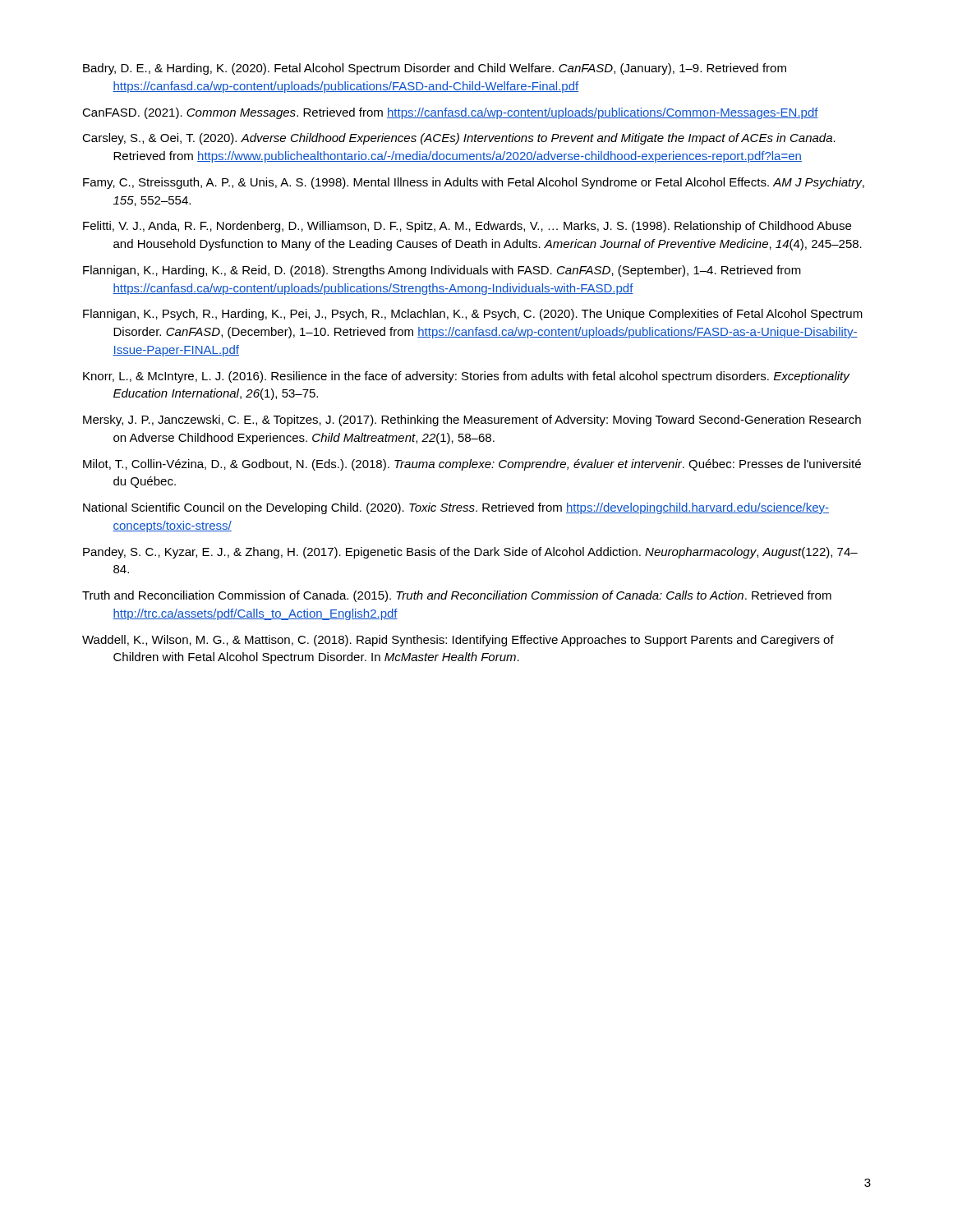Click on the block starting "Mersky, J. P., Janczewski, C. E.,"
This screenshot has height=1232, width=953.
pyautogui.click(x=472, y=428)
